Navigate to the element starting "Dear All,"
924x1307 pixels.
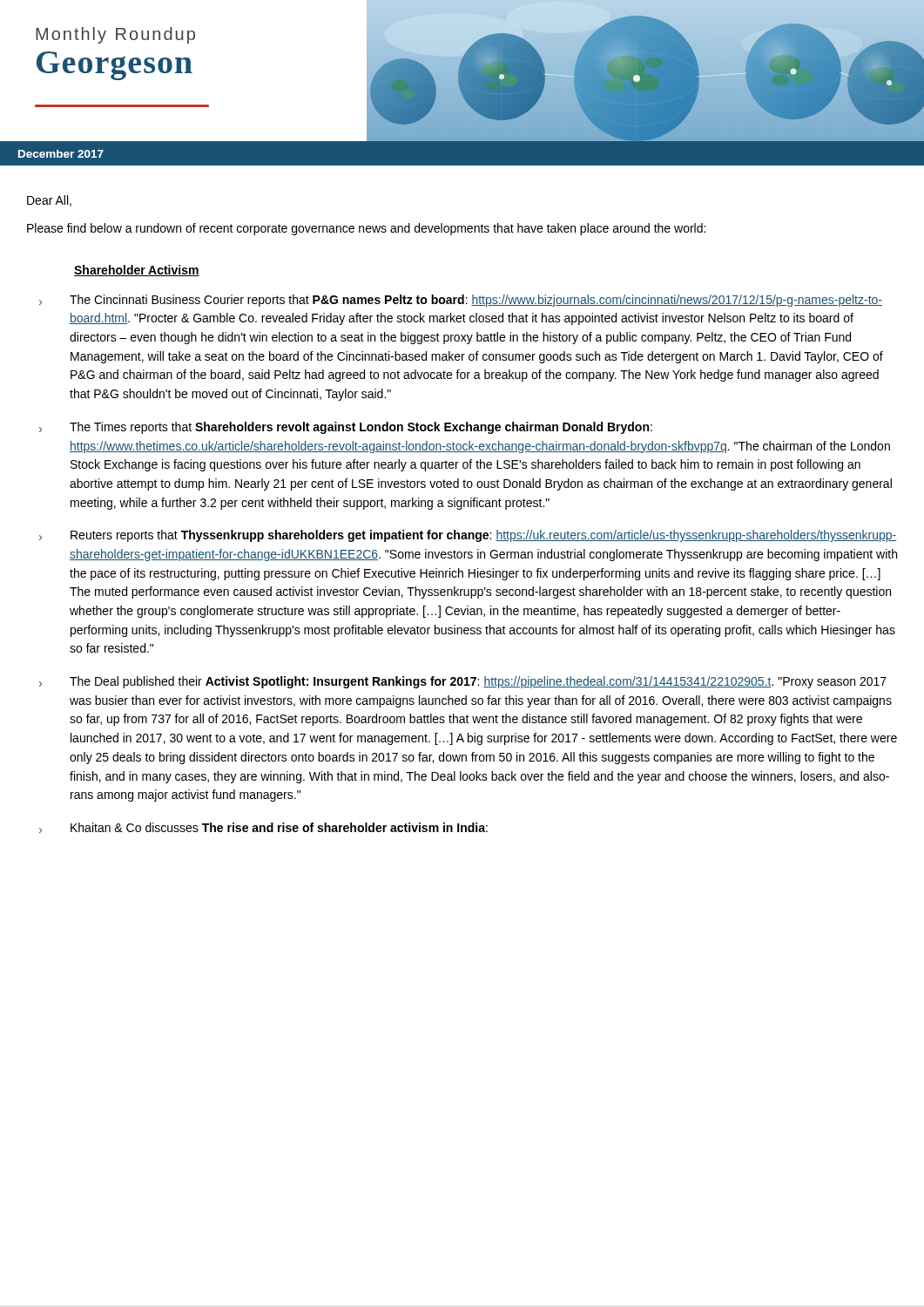tap(49, 200)
